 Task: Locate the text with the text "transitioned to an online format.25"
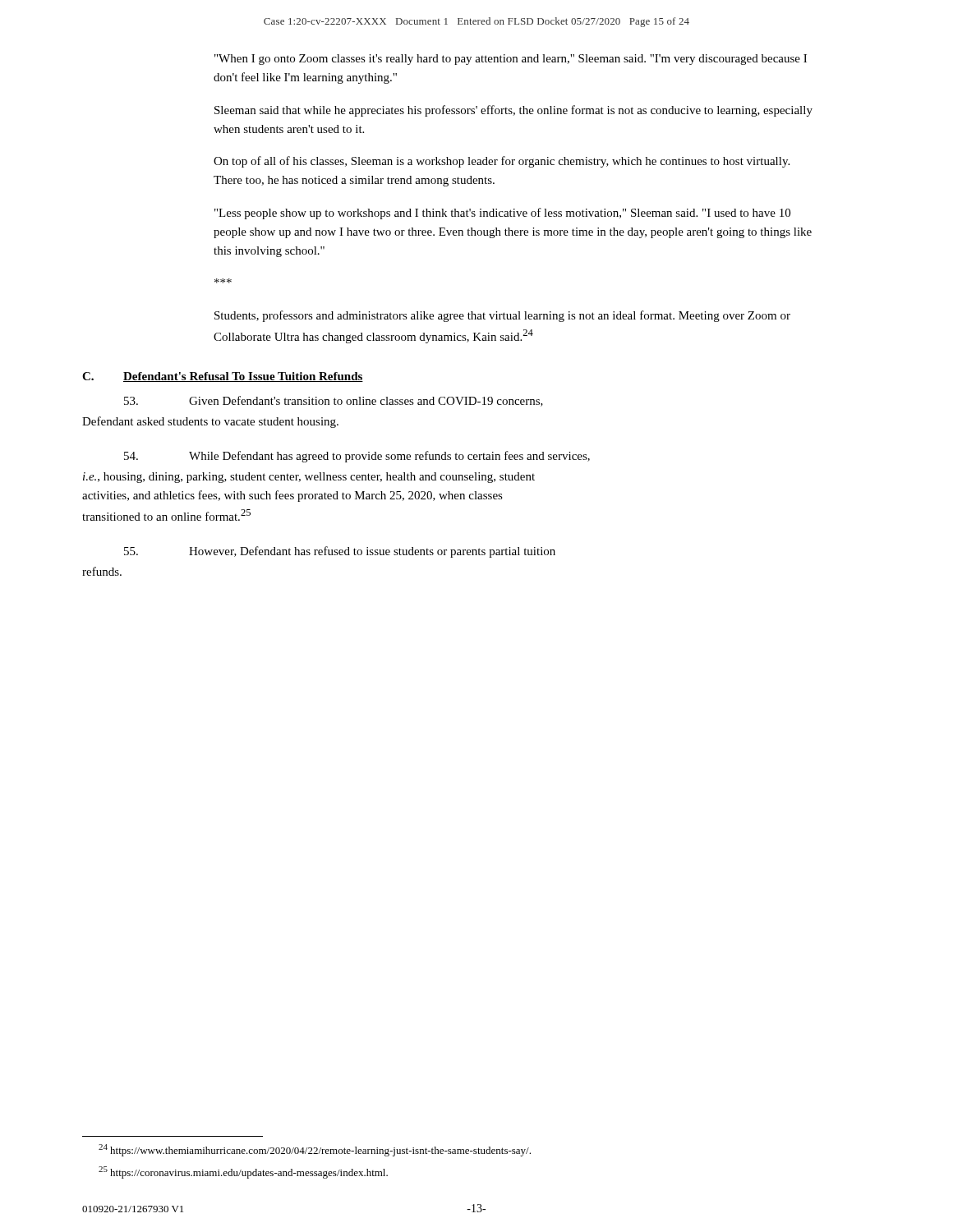[167, 515]
